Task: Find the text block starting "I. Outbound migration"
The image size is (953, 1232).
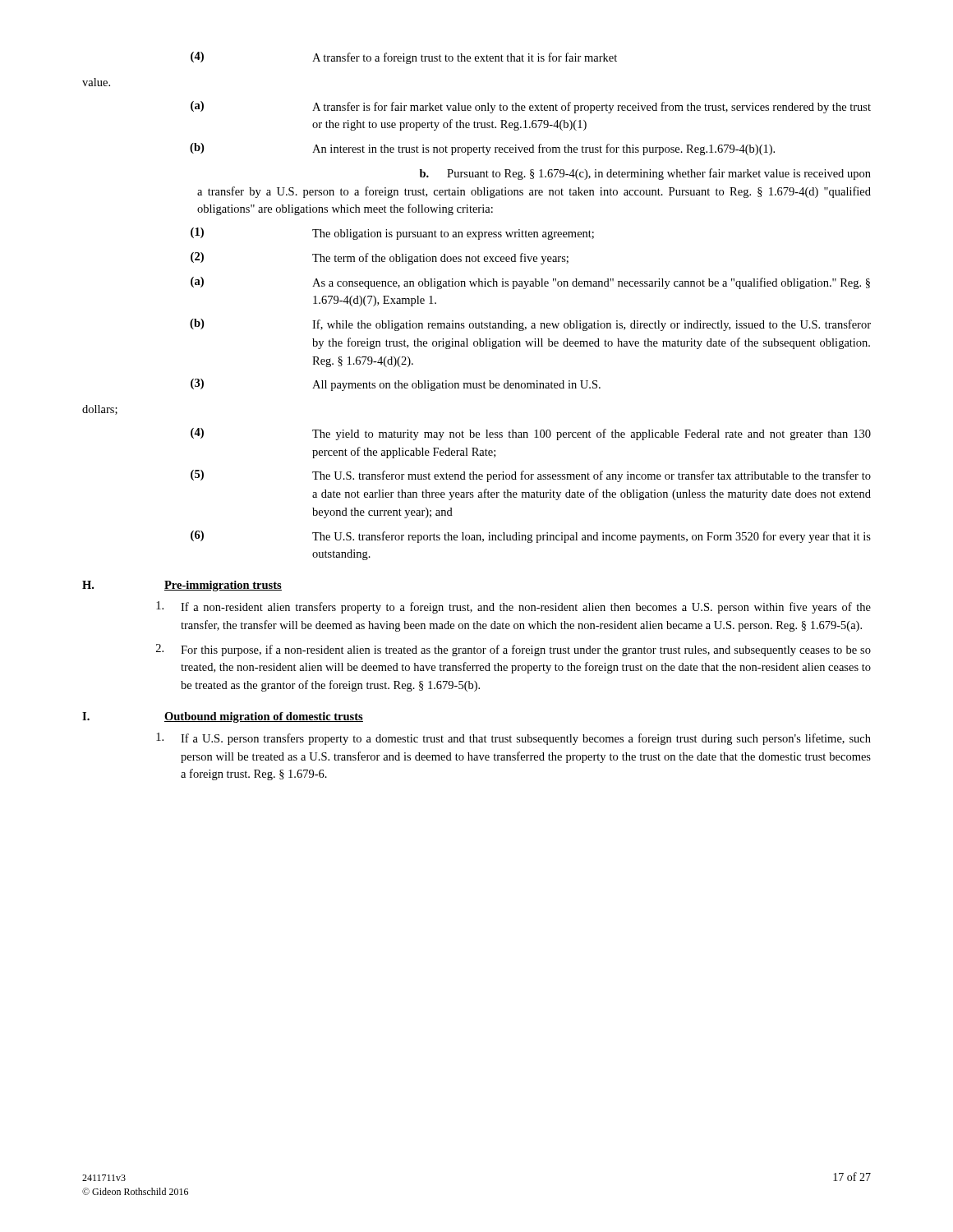Action: point(223,717)
